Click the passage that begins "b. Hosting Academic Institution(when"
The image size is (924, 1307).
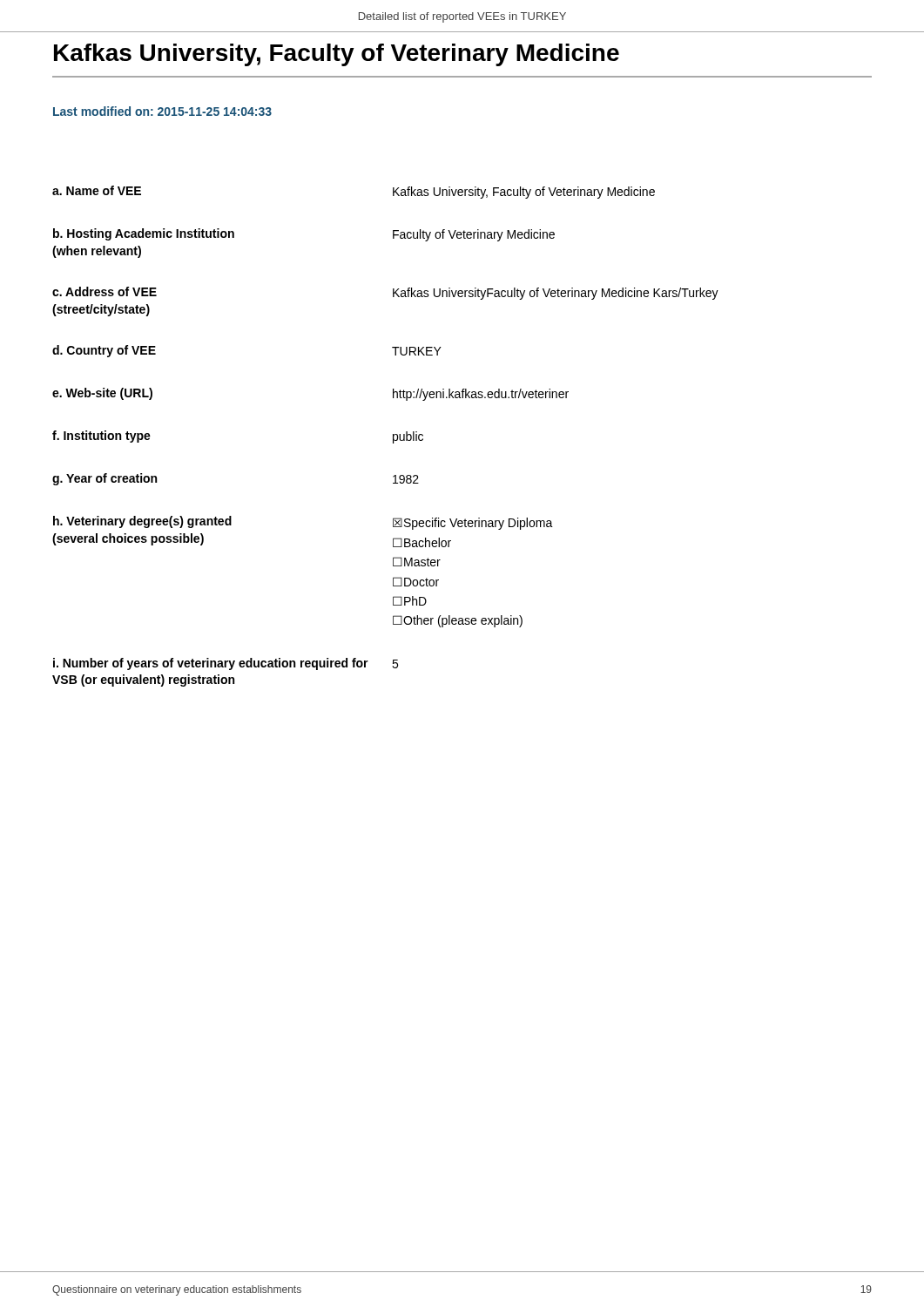(x=462, y=243)
